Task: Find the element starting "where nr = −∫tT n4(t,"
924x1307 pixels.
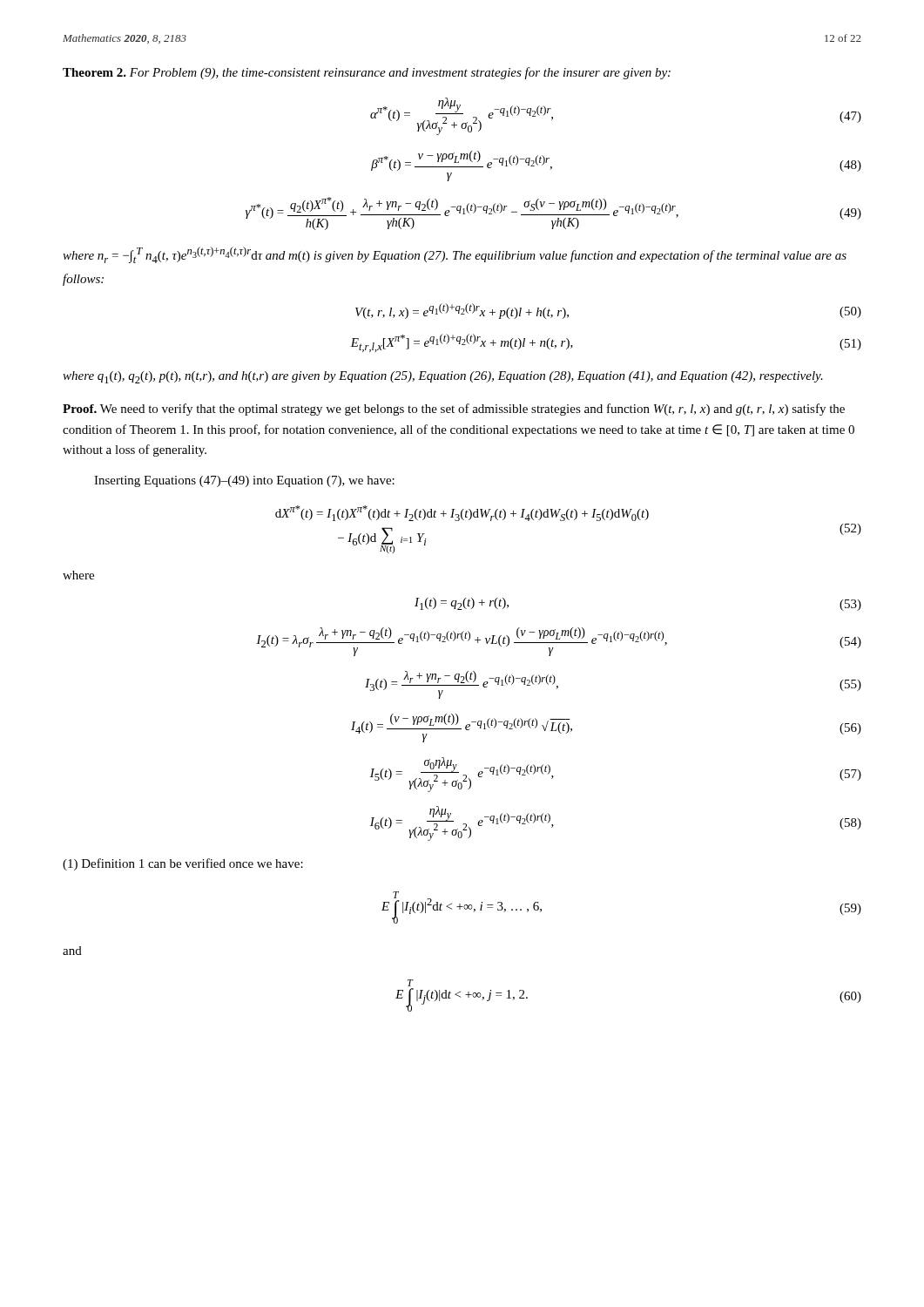Action: [455, 265]
